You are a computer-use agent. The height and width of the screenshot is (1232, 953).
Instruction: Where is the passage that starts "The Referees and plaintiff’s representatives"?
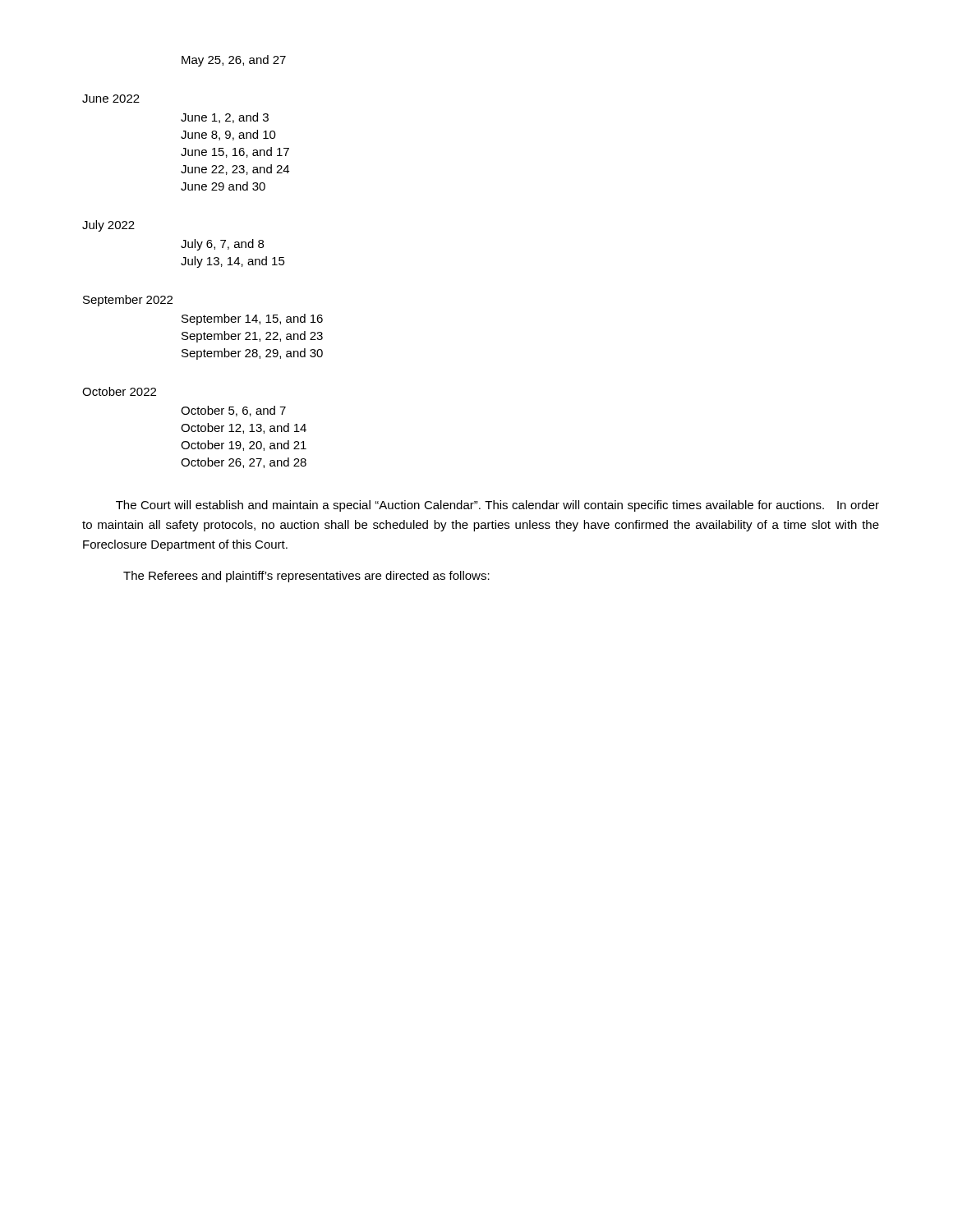coord(307,575)
